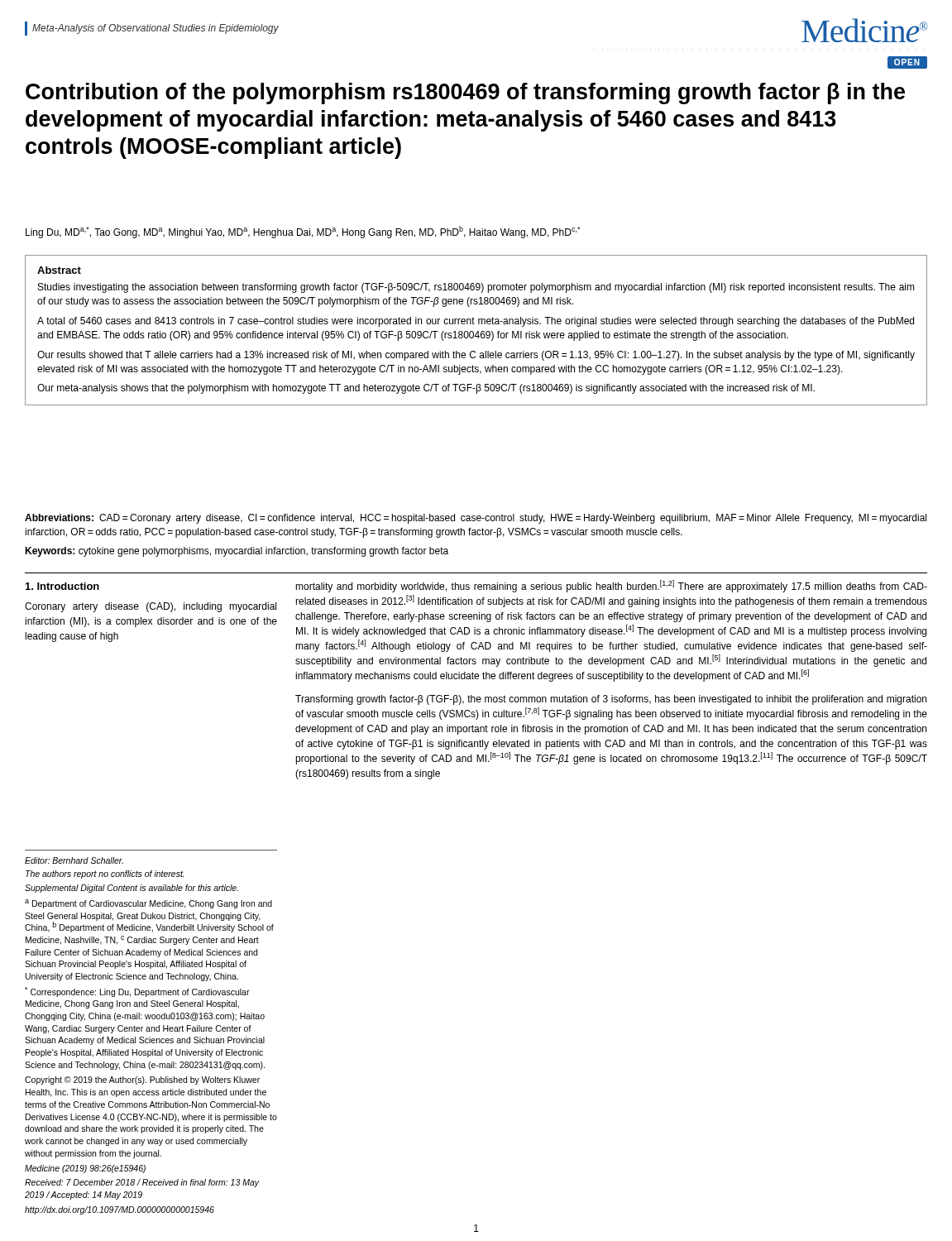This screenshot has height=1241, width=952.
Task: Find the title containing "Contribution of the polymorphism rs1800469"
Action: (x=465, y=119)
